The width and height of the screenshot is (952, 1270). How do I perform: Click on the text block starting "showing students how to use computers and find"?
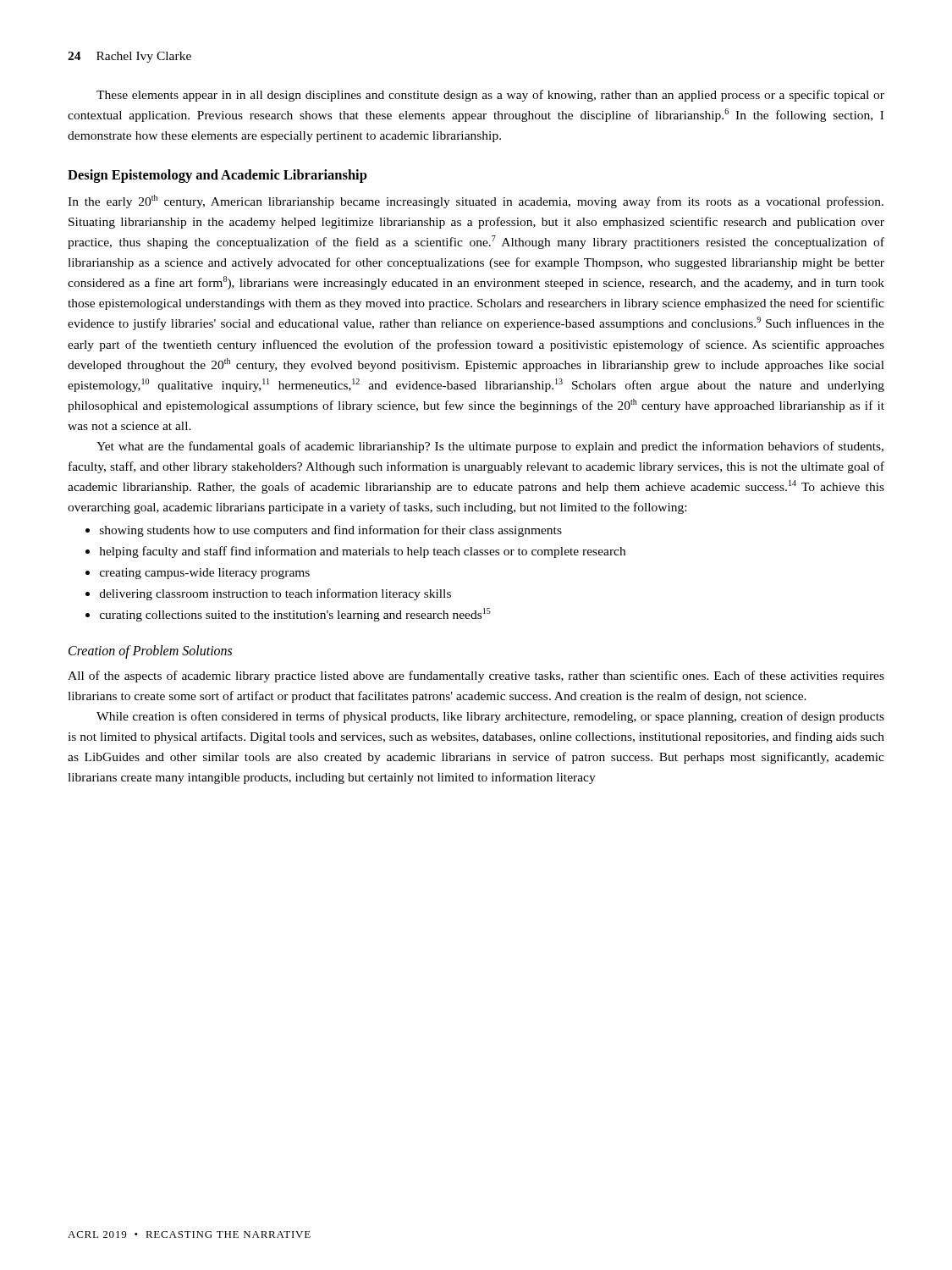click(x=331, y=530)
